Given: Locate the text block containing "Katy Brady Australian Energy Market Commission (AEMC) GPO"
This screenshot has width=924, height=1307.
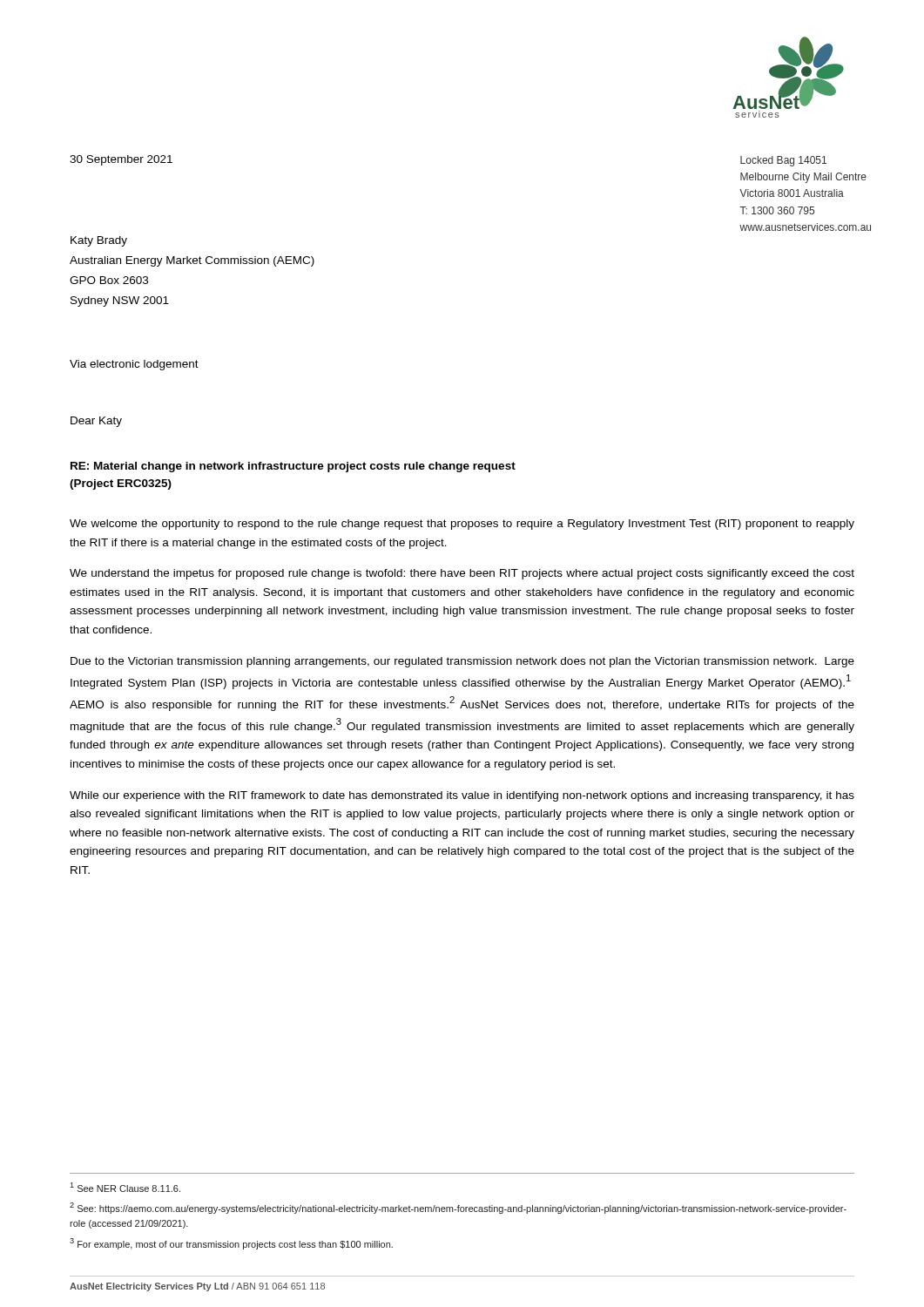Looking at the screenshot, I should click(x=192, y=270).
